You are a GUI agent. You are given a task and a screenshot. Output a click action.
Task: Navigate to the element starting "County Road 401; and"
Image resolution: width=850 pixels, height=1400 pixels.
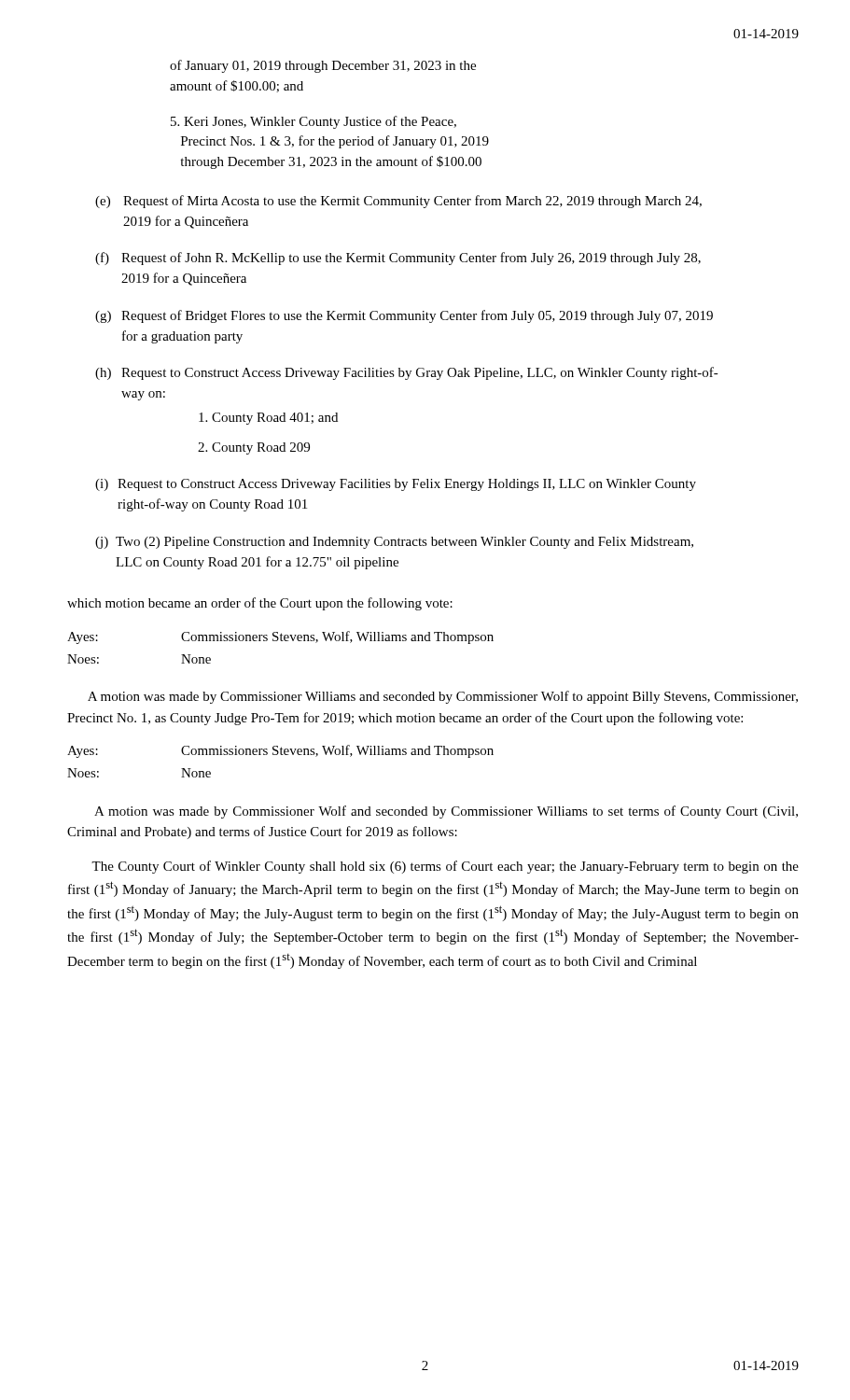(268, 417)
